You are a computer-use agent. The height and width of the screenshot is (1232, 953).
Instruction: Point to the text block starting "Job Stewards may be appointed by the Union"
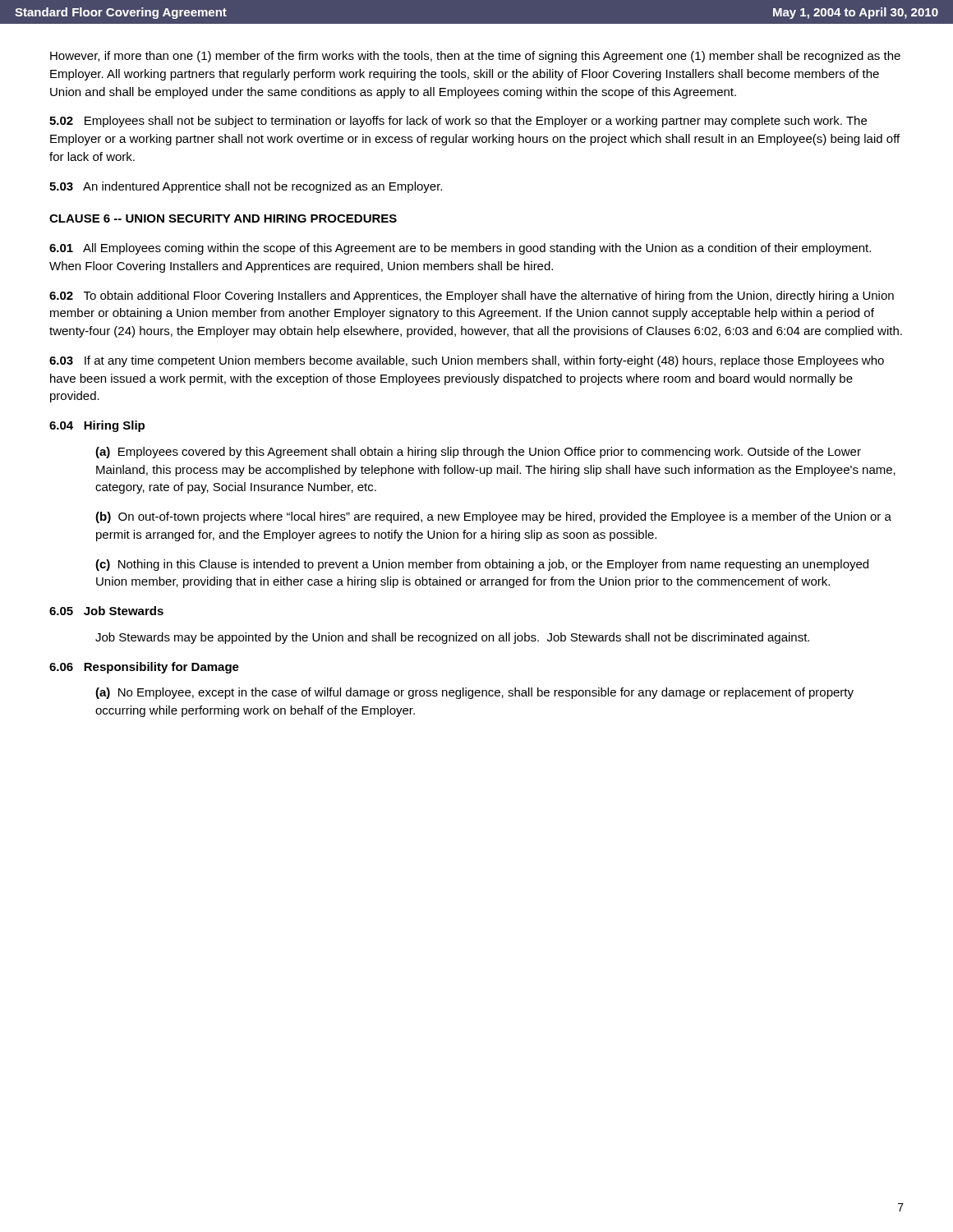[476, 637]
